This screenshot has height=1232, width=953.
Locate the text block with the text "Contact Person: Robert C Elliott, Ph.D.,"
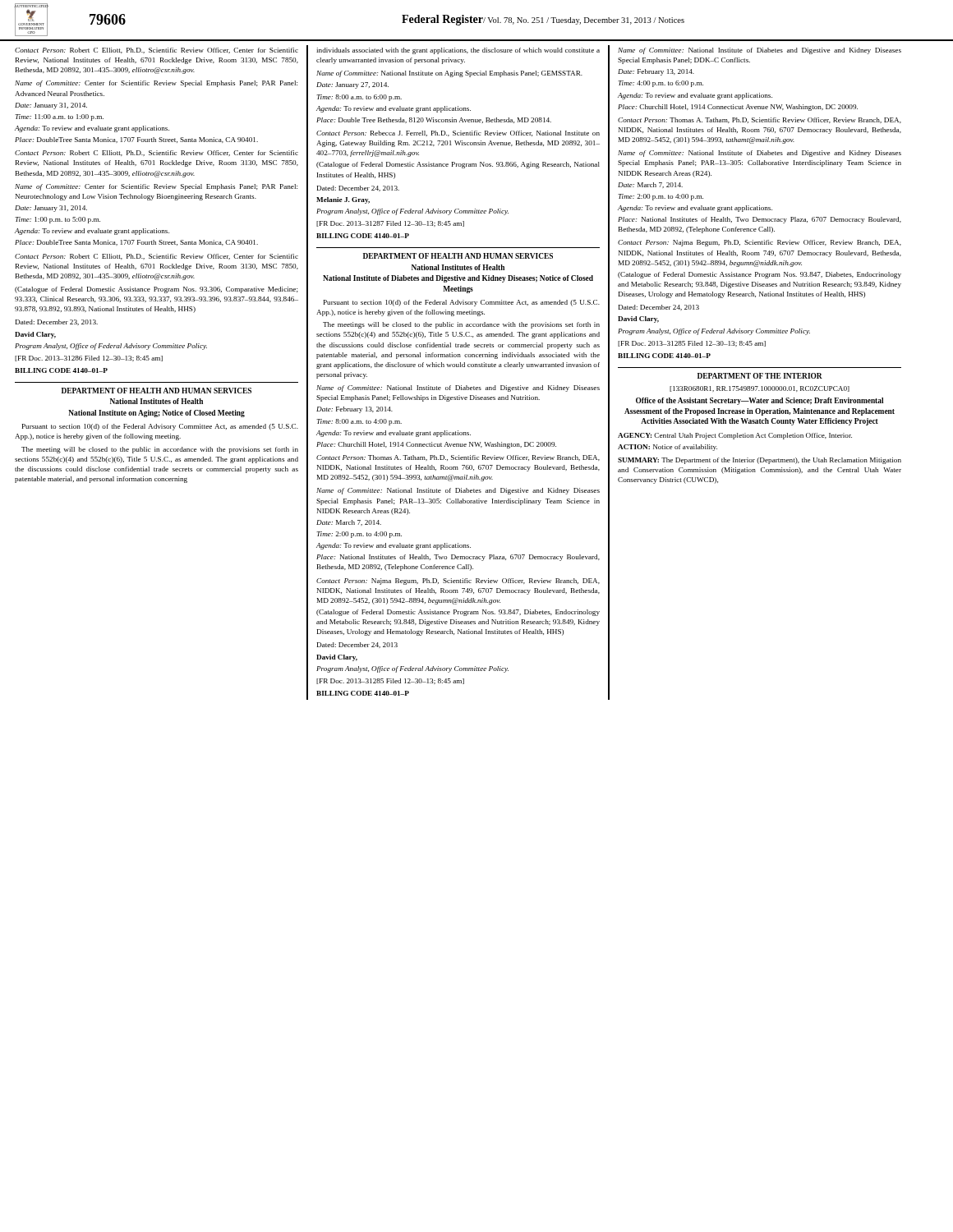tap(156, 265)
